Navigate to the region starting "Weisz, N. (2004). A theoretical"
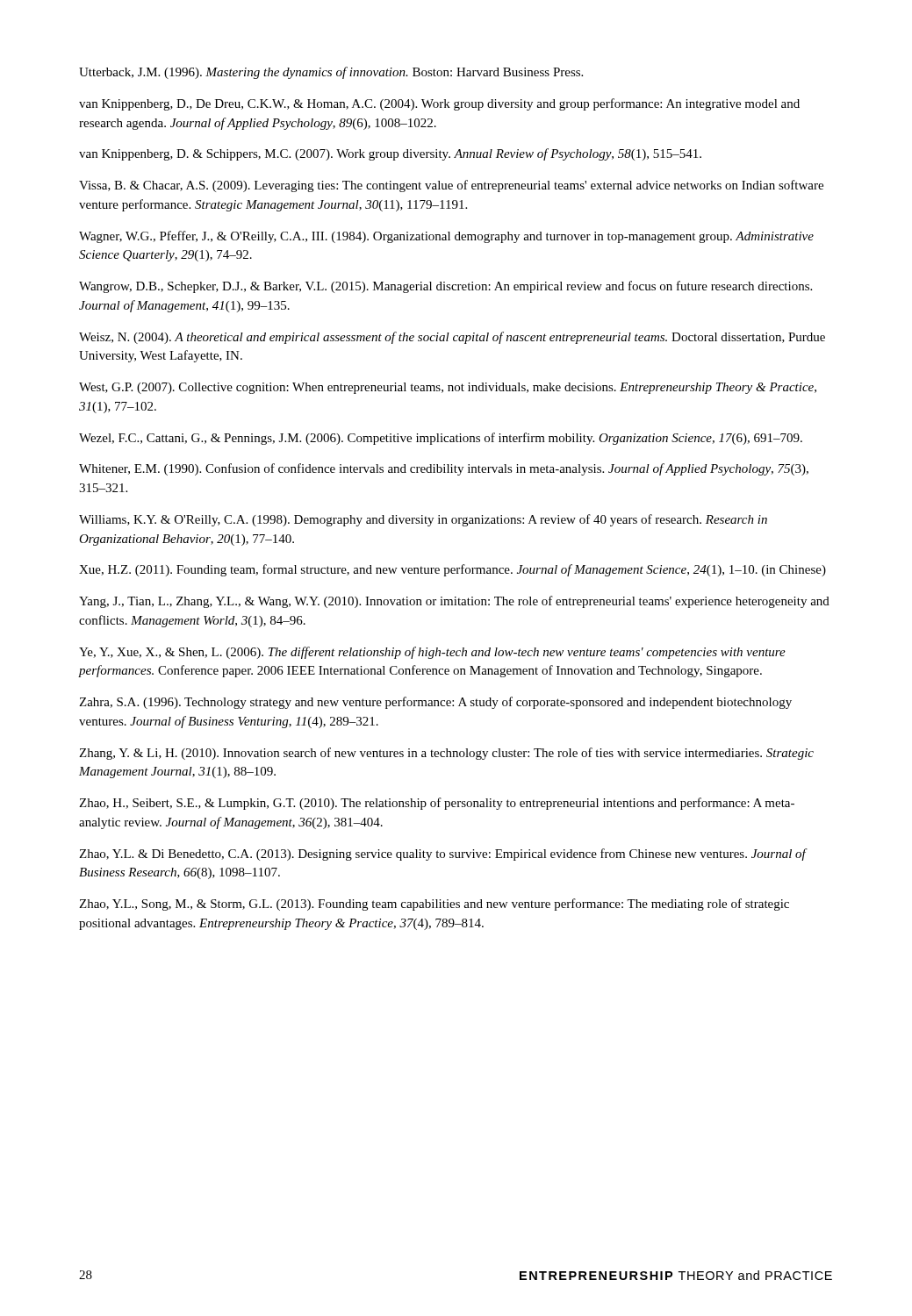The height and width of the screenshot is (1316, 912). click(452, 346)
